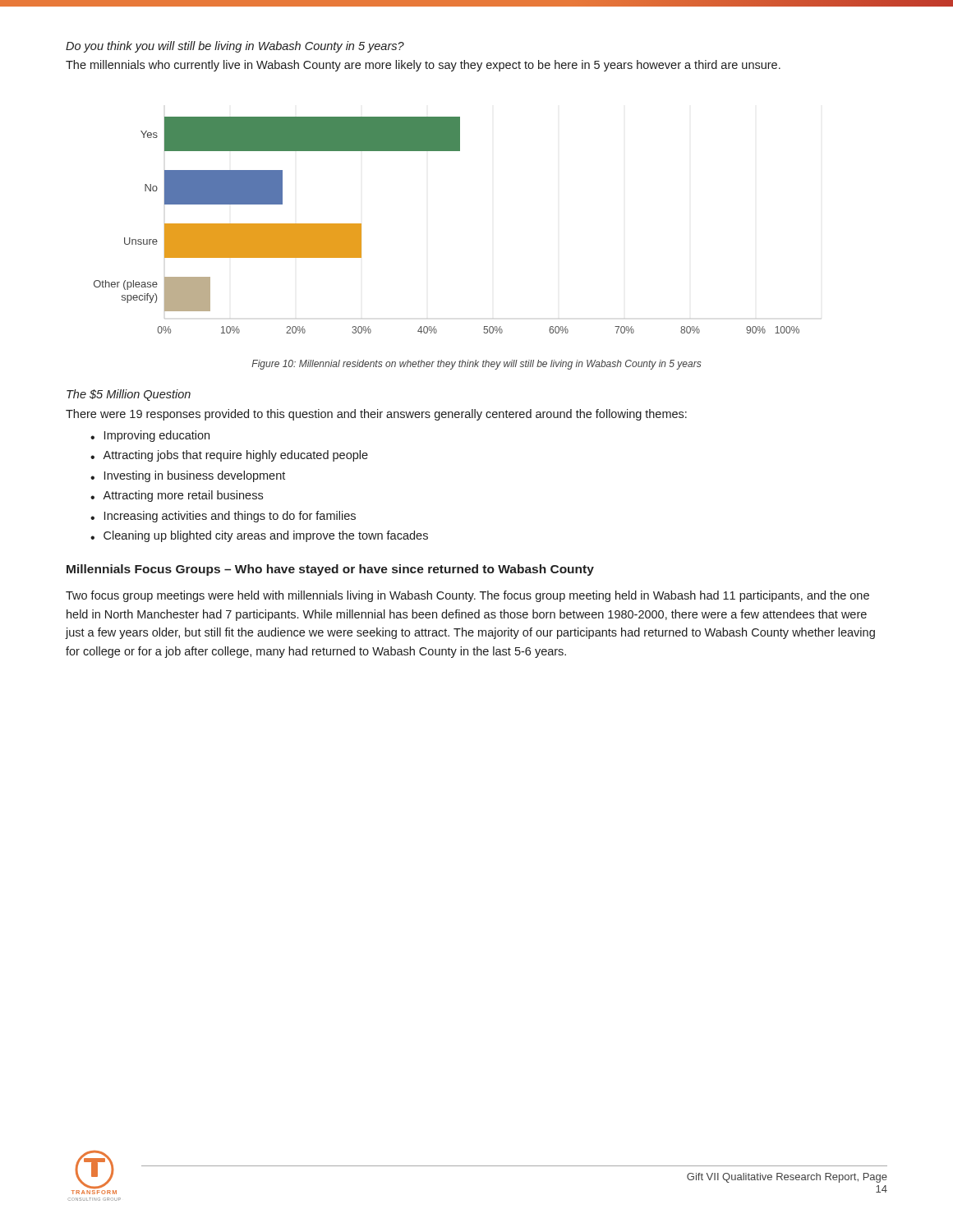Select the text block starting "• Improving education"

(x=150, y=438)
